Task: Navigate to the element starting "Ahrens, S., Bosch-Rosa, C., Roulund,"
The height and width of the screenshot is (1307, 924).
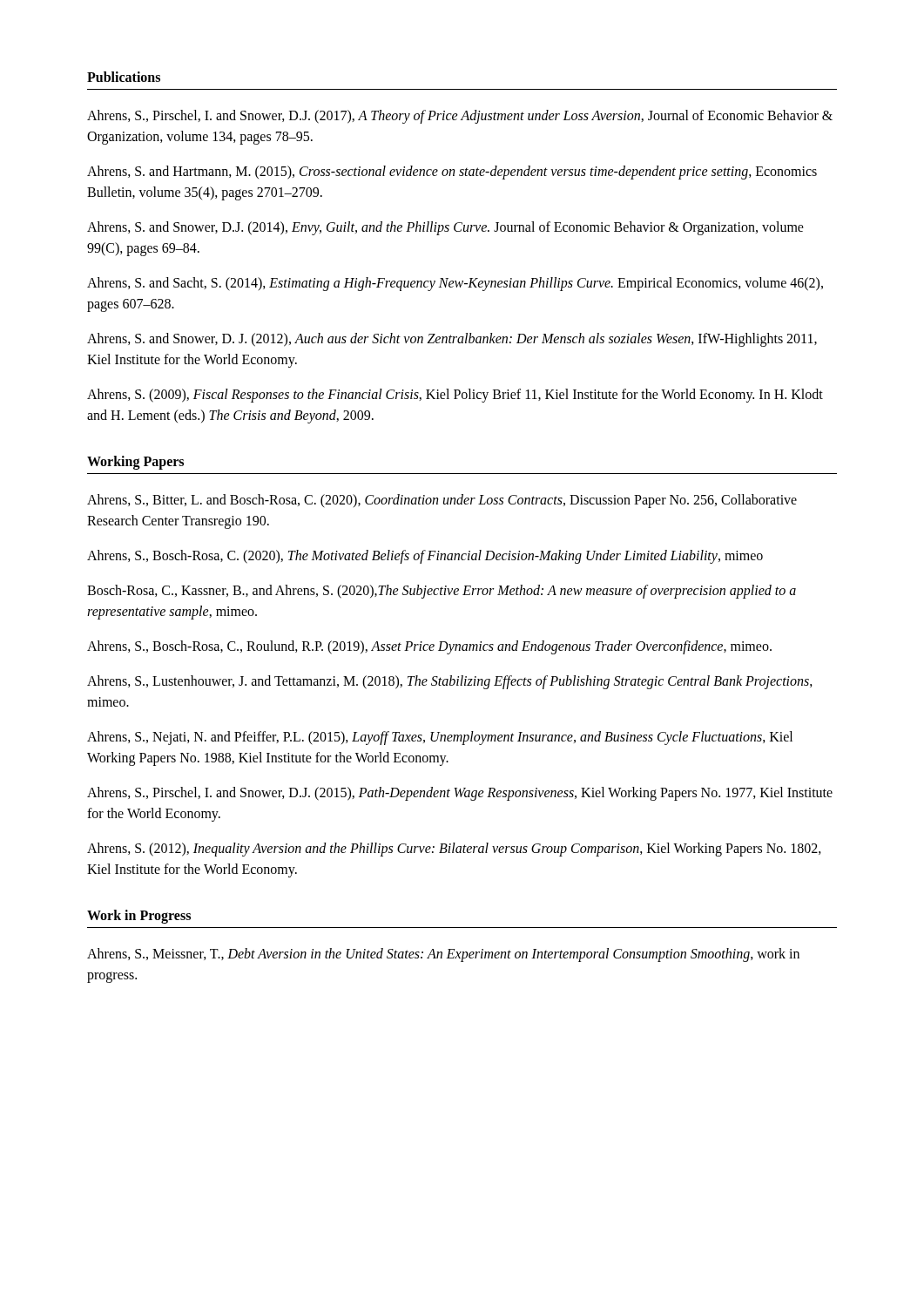Action: click(430, 646)
